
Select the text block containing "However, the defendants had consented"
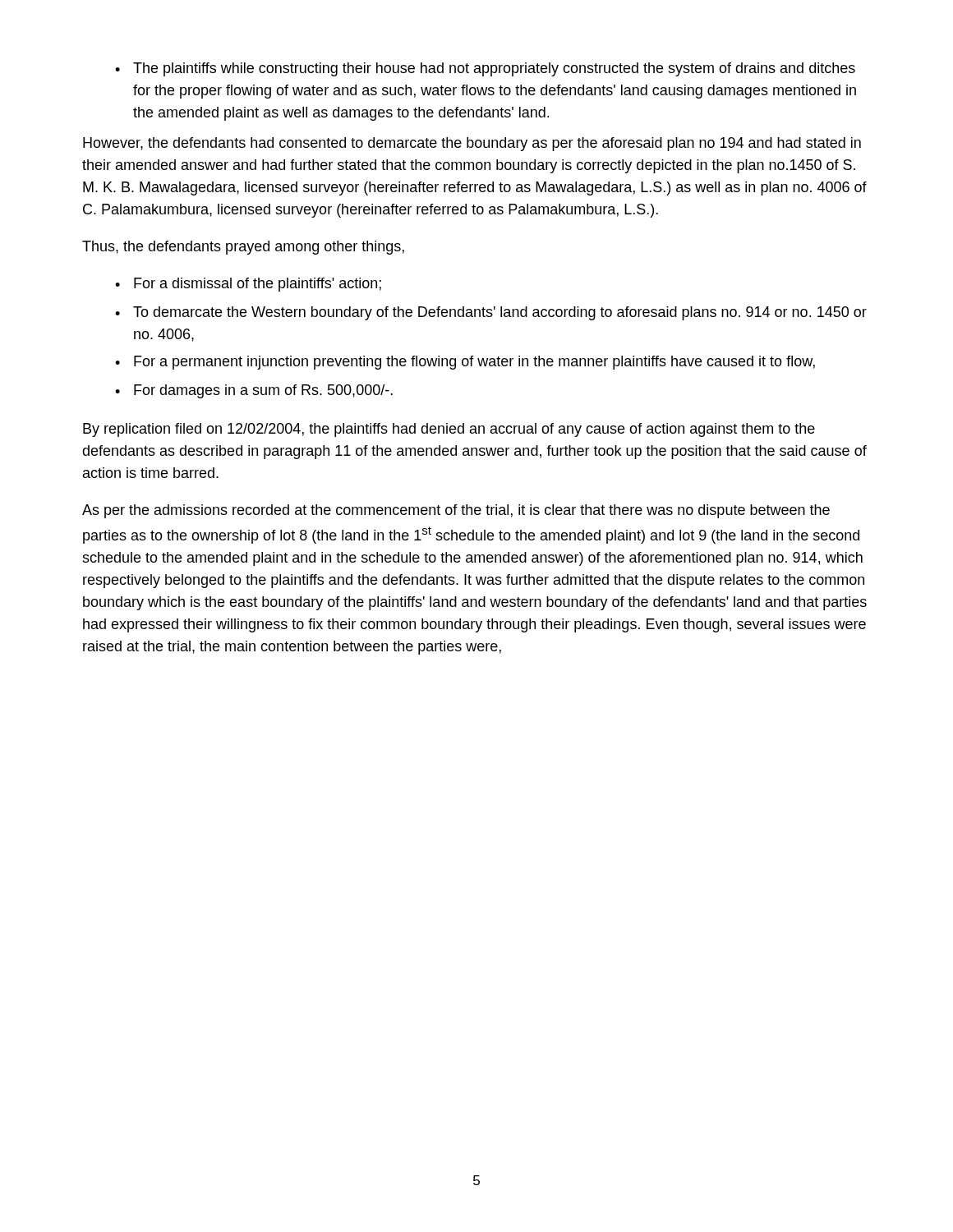click(474, 176)
